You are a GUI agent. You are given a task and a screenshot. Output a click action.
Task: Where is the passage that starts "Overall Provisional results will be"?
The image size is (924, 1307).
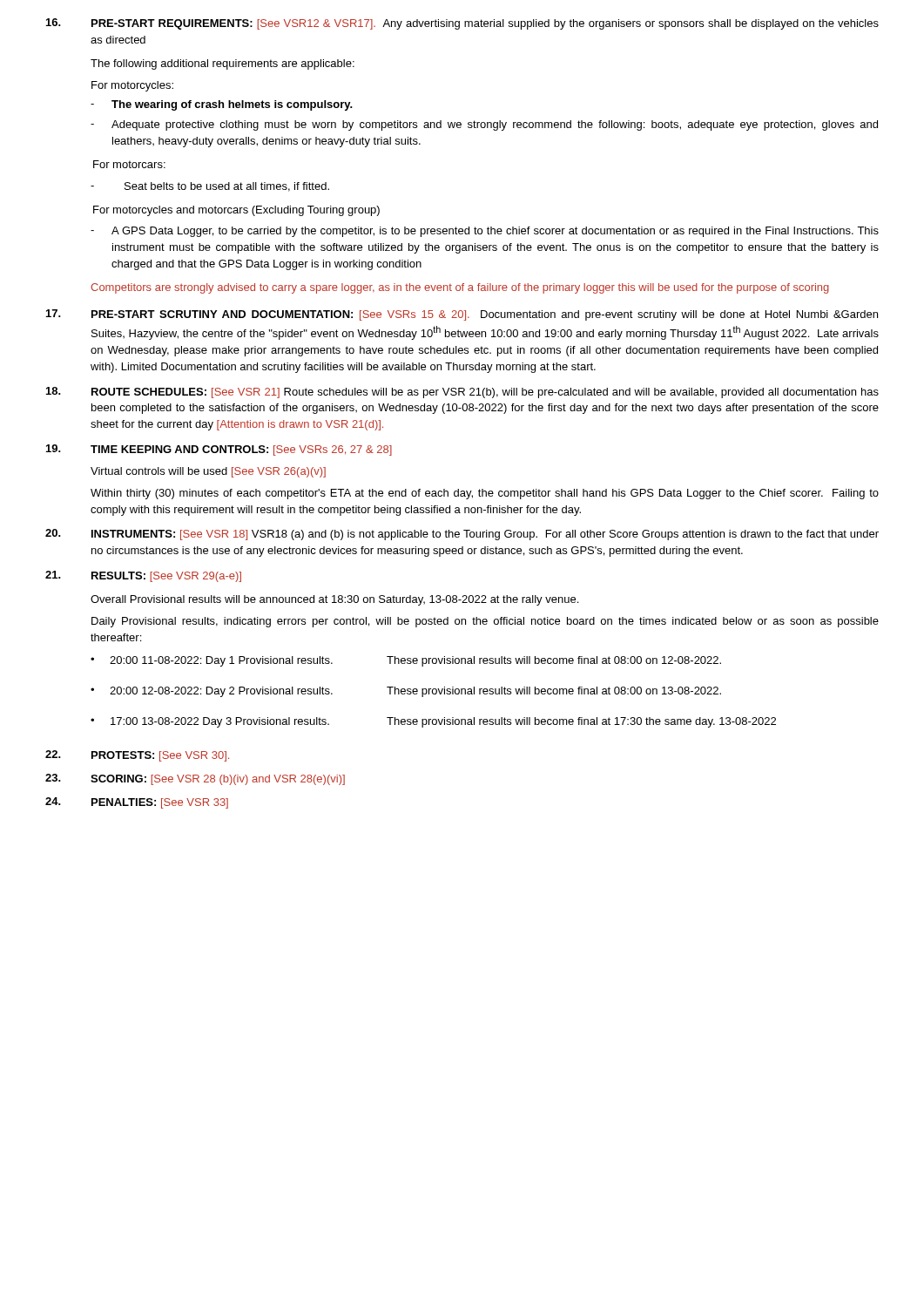(335, 599)
